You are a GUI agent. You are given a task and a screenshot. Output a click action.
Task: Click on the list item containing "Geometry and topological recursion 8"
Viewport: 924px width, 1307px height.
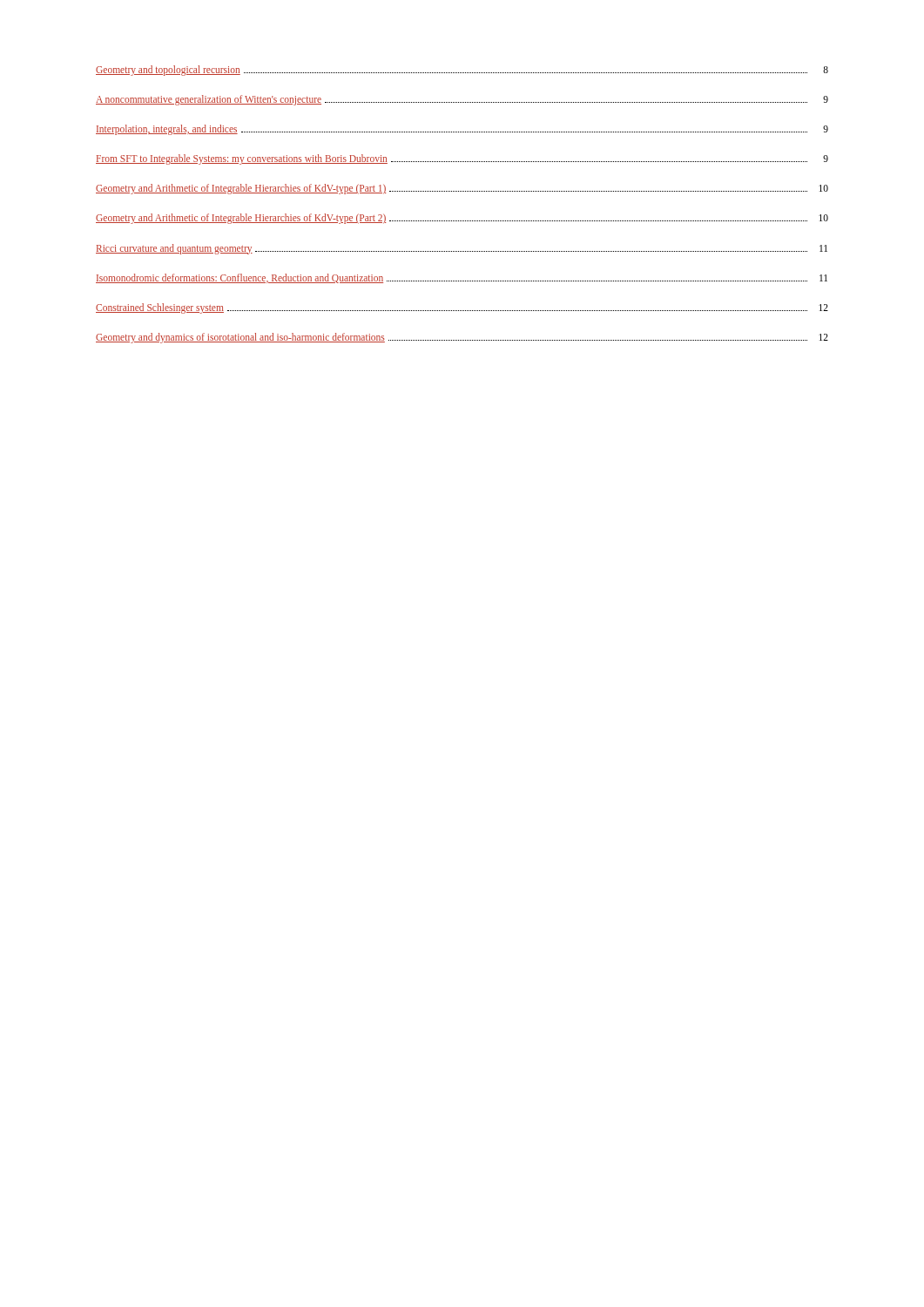point(462,70)
